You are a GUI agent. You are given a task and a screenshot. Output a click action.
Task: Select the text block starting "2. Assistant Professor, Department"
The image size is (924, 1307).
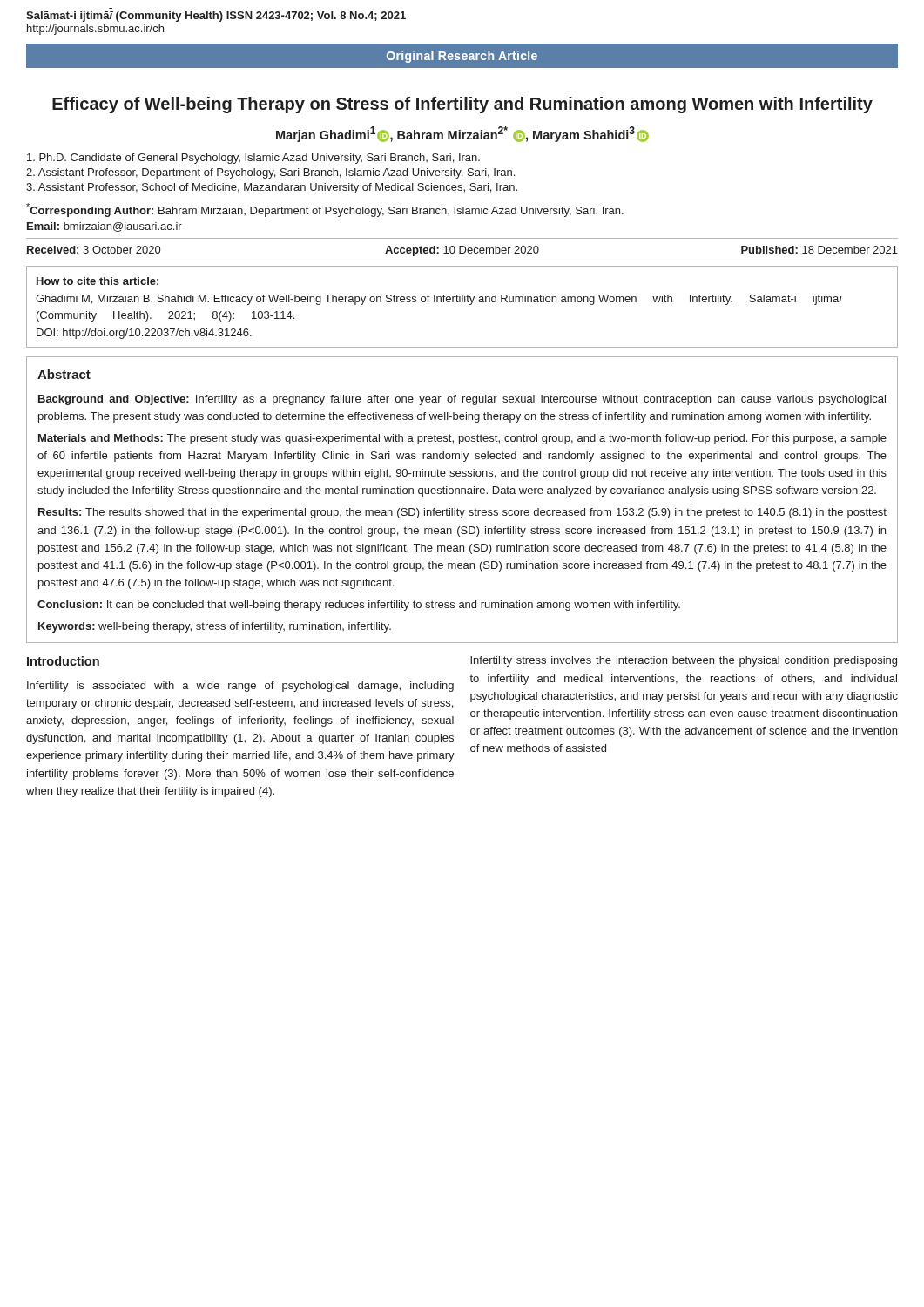coord(271,172)
